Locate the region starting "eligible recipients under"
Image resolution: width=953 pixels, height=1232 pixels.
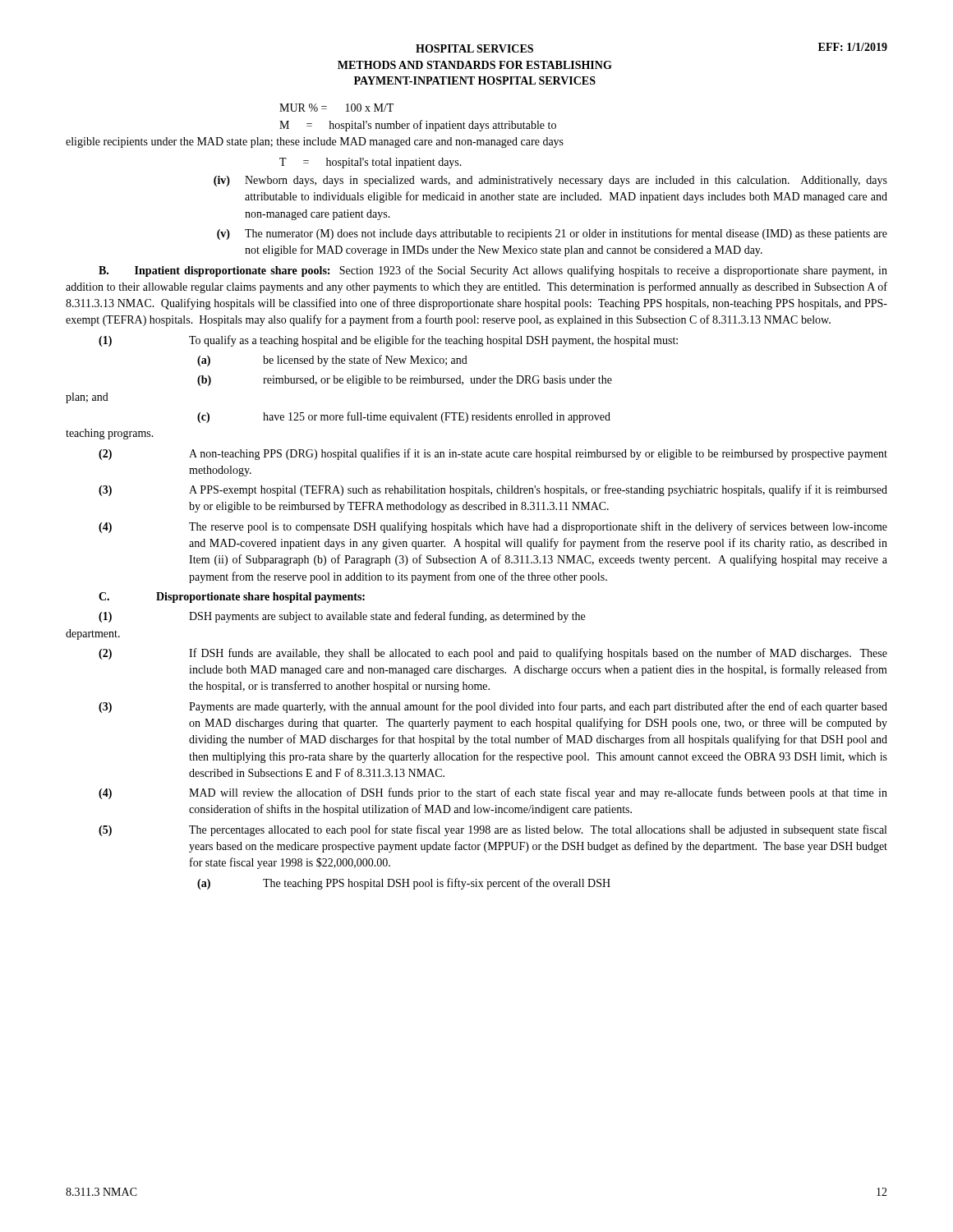pyautogui.click(x=315, y=142)
